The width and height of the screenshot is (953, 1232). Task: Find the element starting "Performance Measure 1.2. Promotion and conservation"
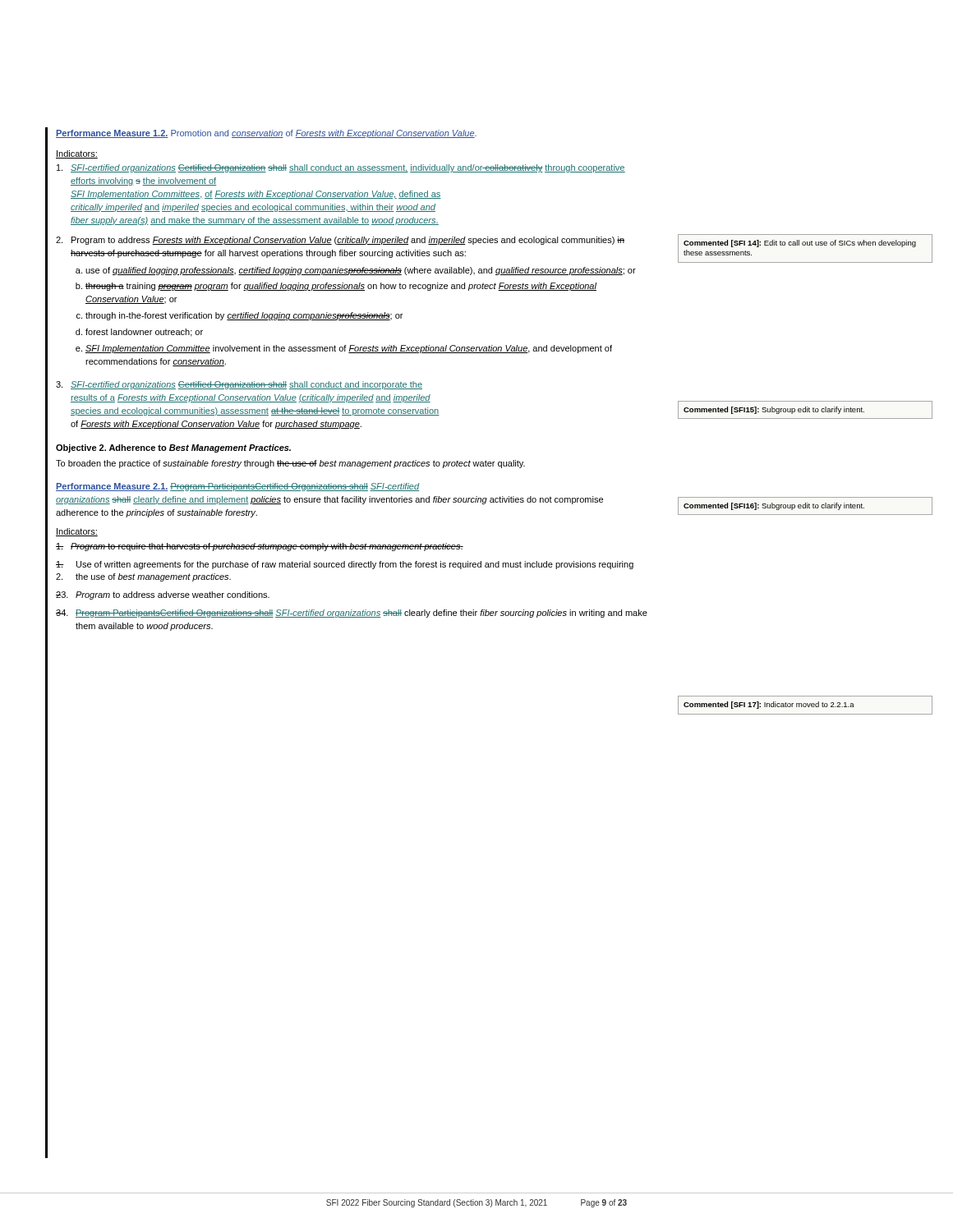266,133
